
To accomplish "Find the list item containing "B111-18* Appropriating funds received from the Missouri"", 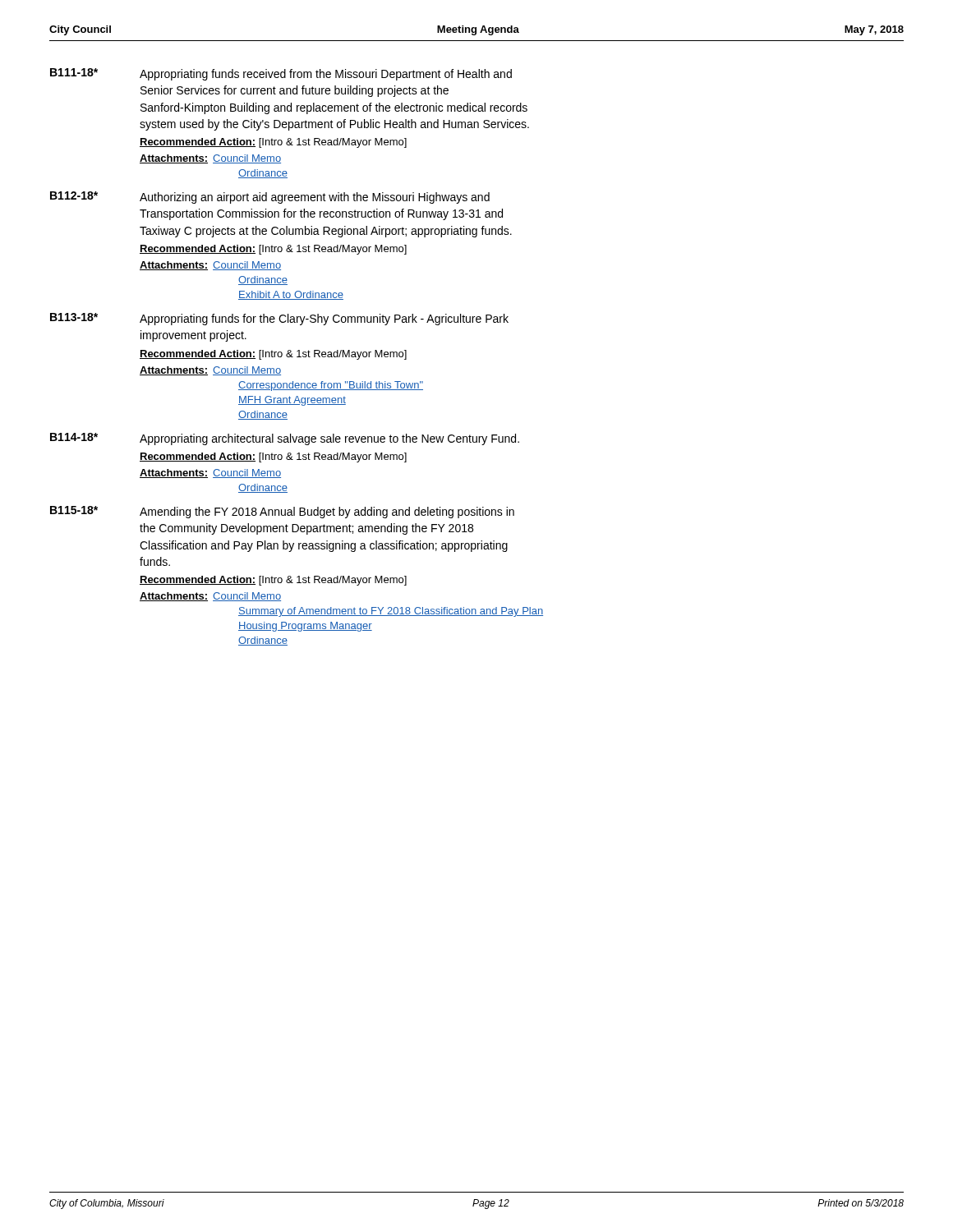I will (476, 123).
